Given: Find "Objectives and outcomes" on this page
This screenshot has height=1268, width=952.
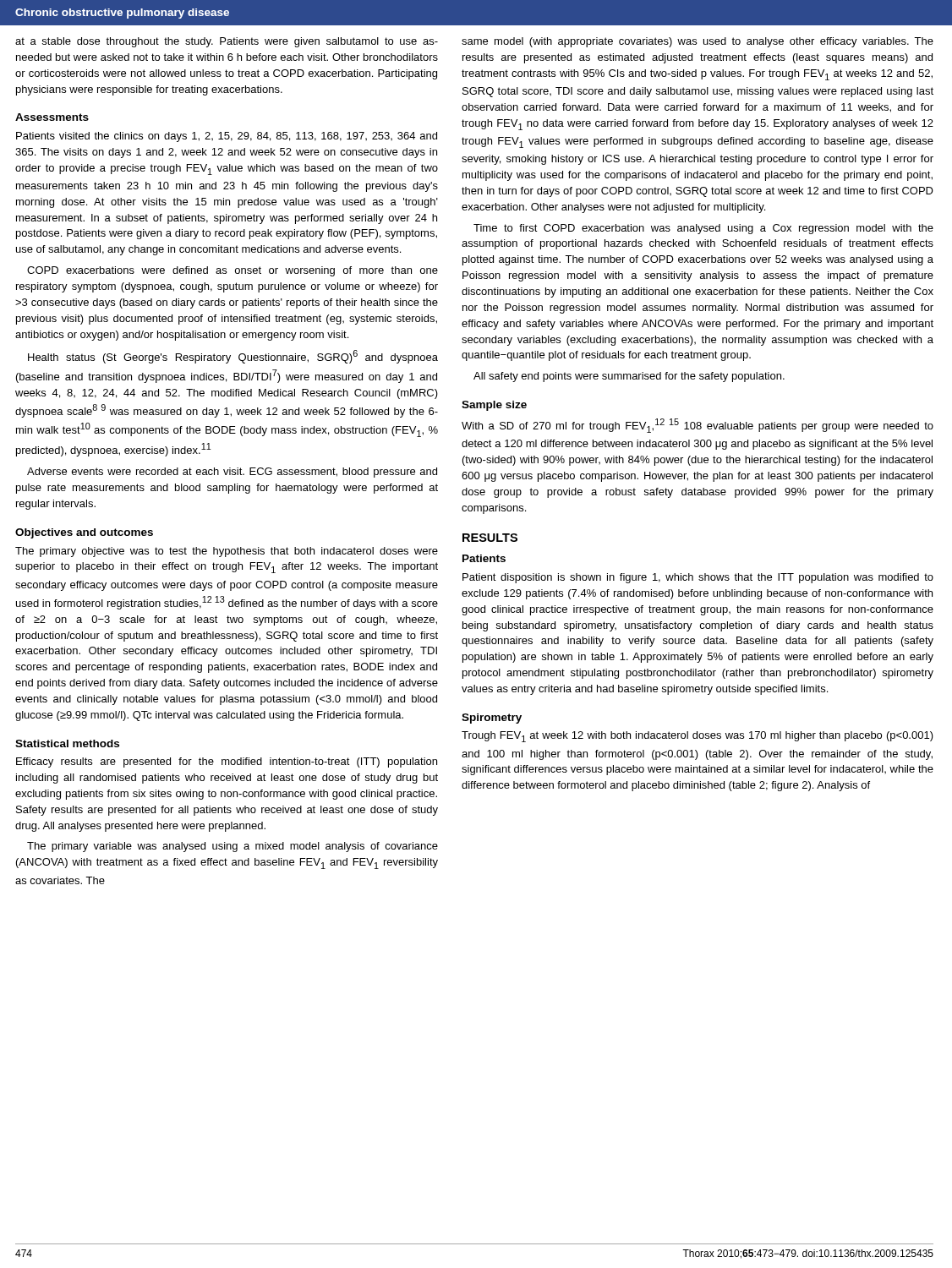Looking at the screenshot, I should [84, 532].
